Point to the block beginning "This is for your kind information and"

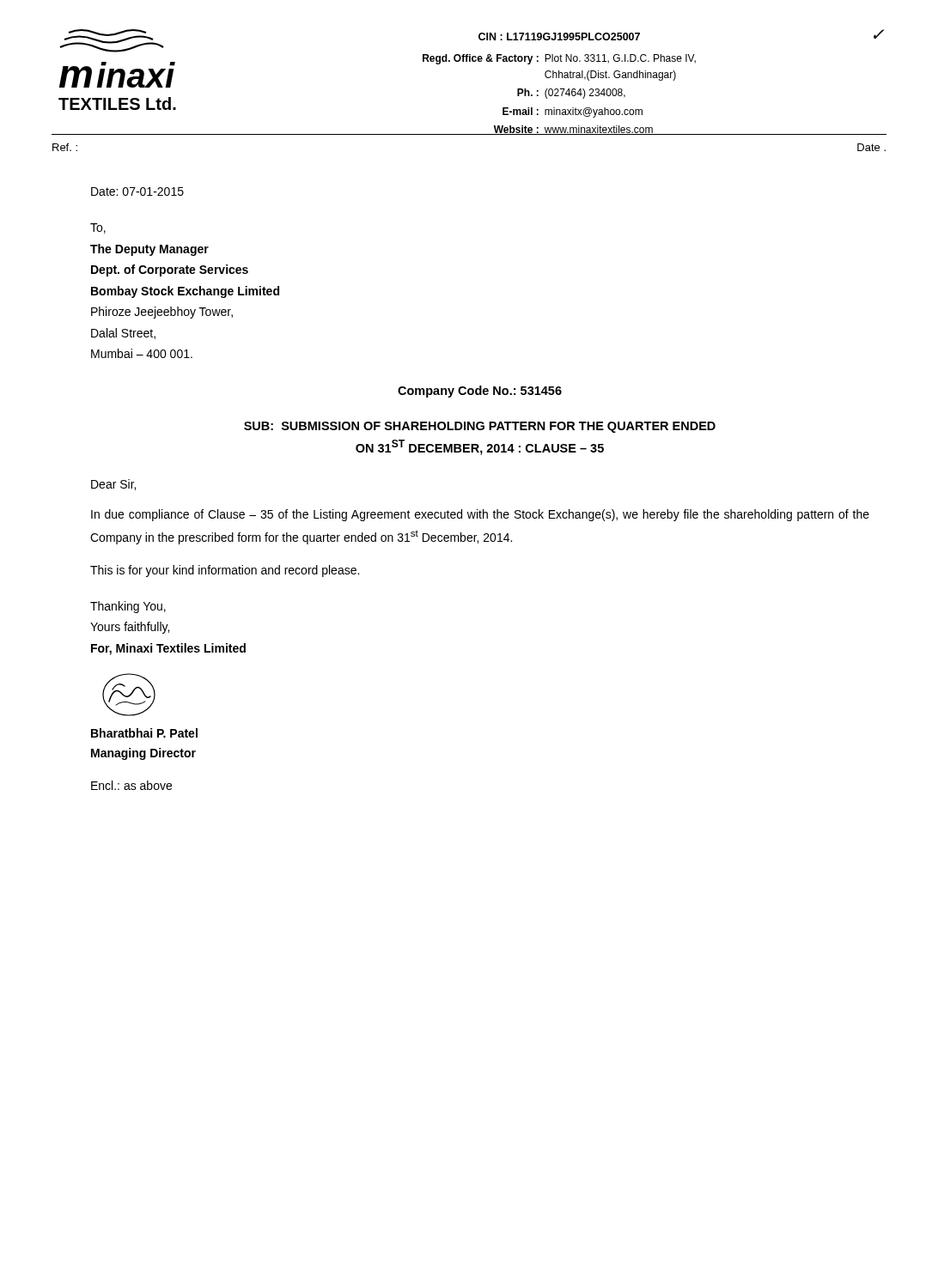pos(225,570)
